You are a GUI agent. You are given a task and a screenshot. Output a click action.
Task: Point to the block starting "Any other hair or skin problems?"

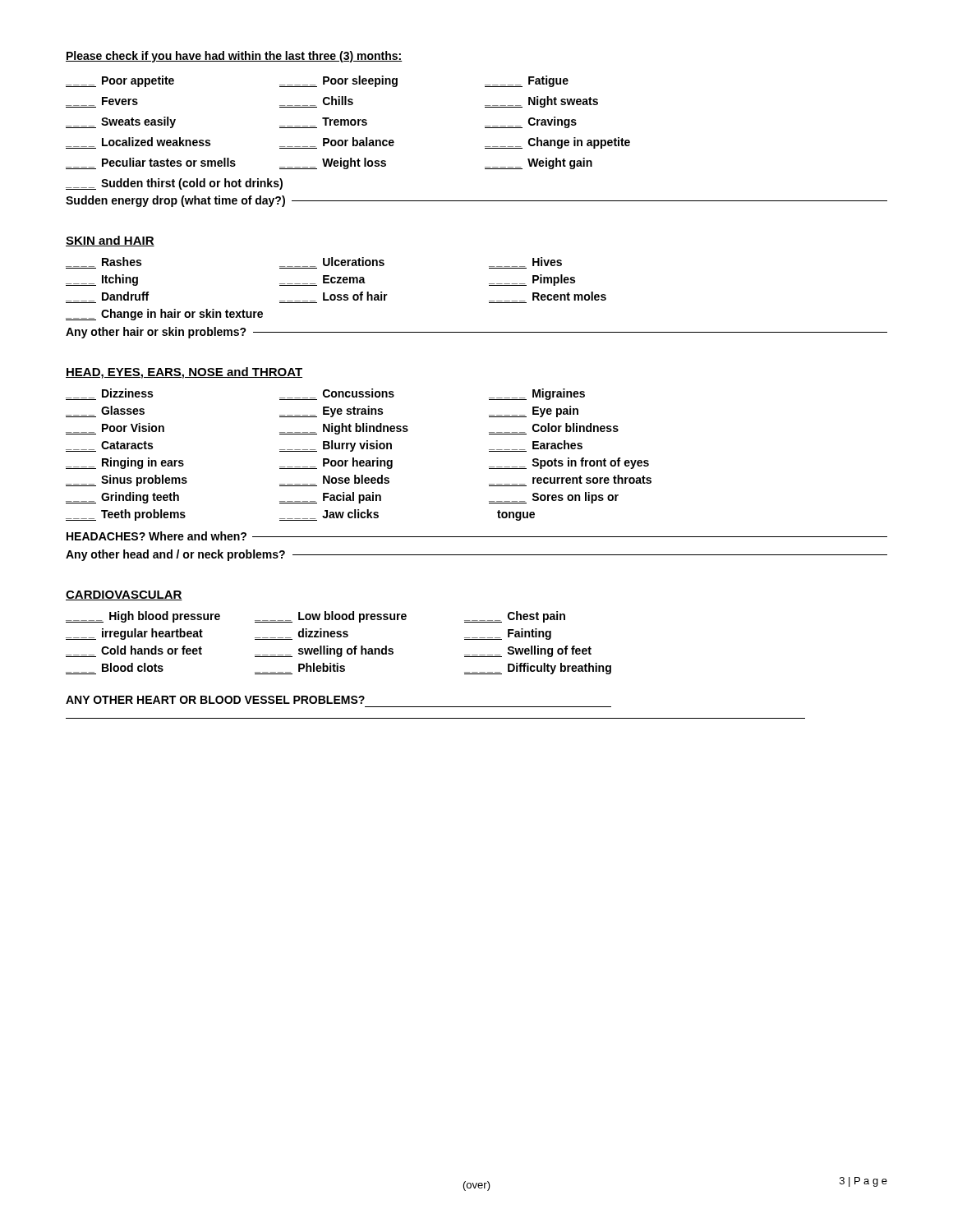[476, 332]
